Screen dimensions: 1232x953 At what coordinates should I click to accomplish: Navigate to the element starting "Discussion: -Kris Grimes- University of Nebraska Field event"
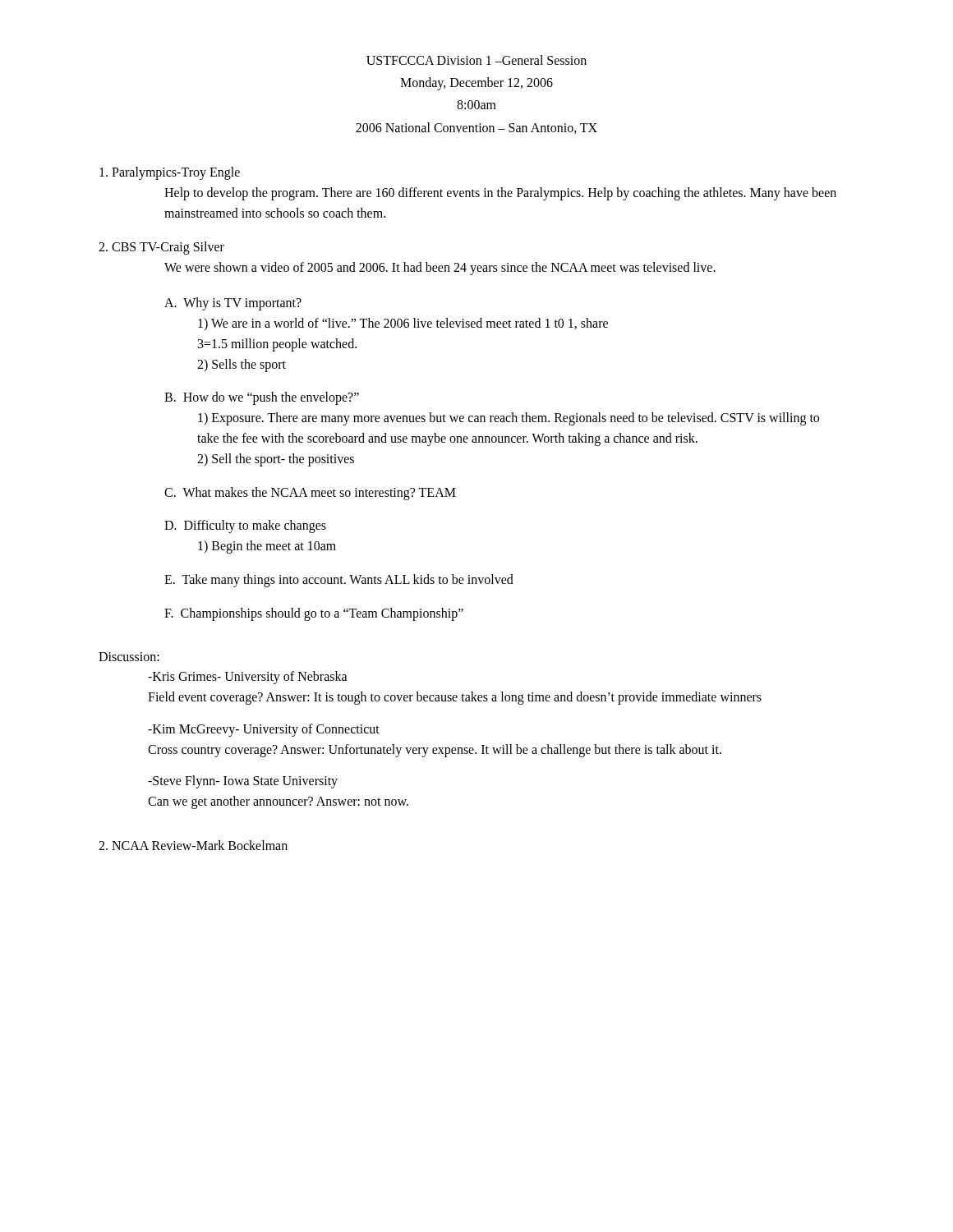[129, 657]
